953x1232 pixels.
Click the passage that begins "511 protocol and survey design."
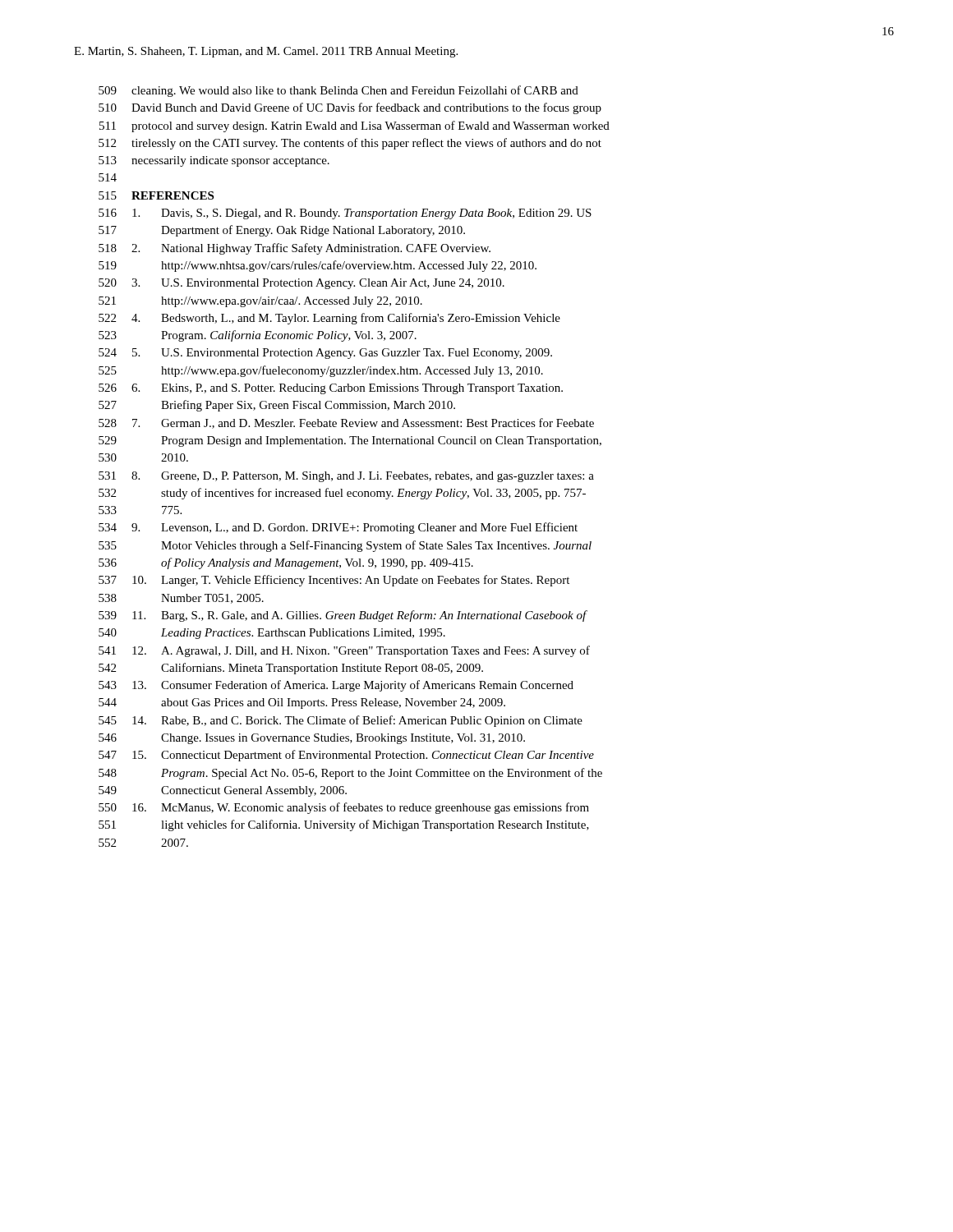476,126
